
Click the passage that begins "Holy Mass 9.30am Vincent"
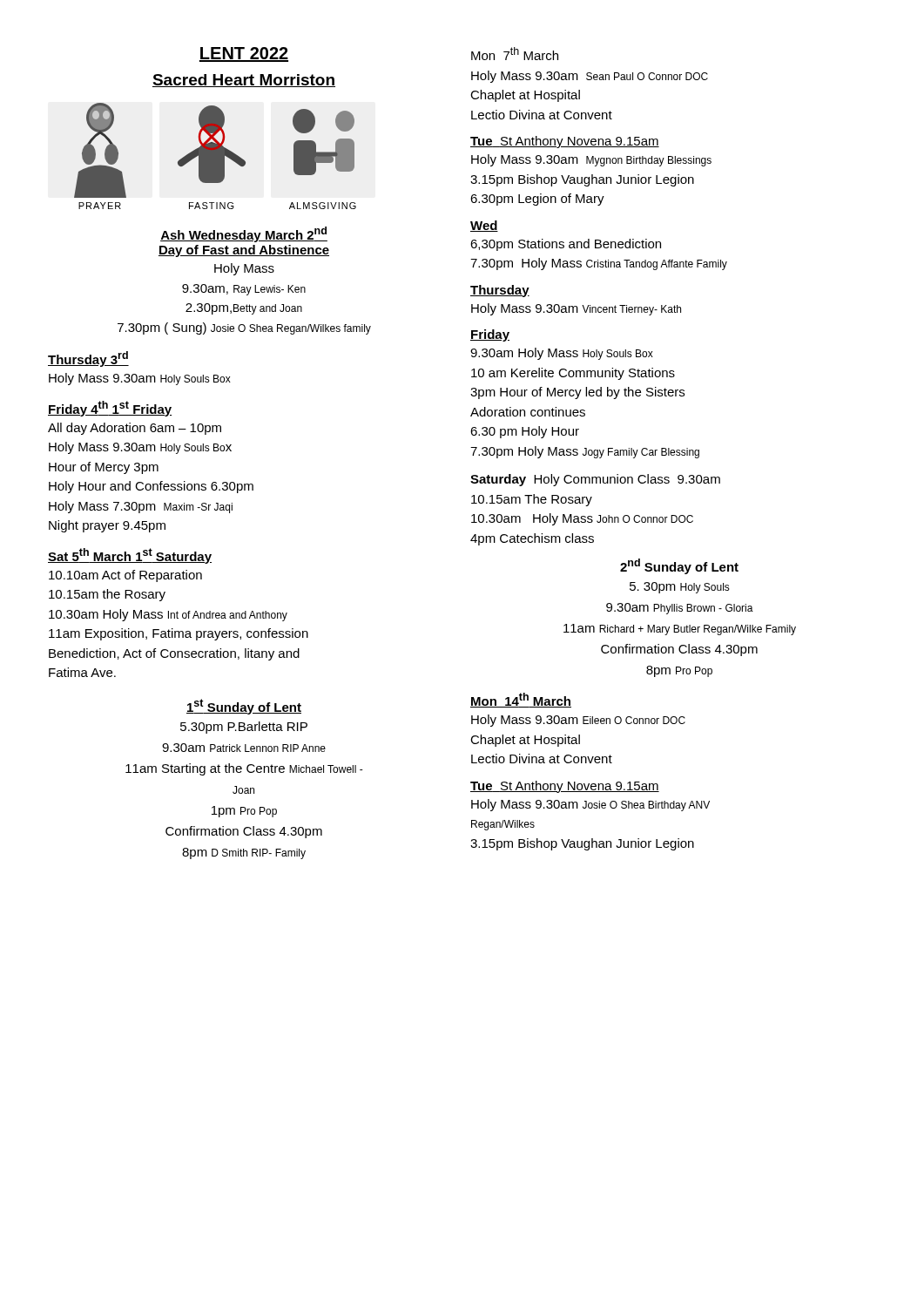coord(576,308)
